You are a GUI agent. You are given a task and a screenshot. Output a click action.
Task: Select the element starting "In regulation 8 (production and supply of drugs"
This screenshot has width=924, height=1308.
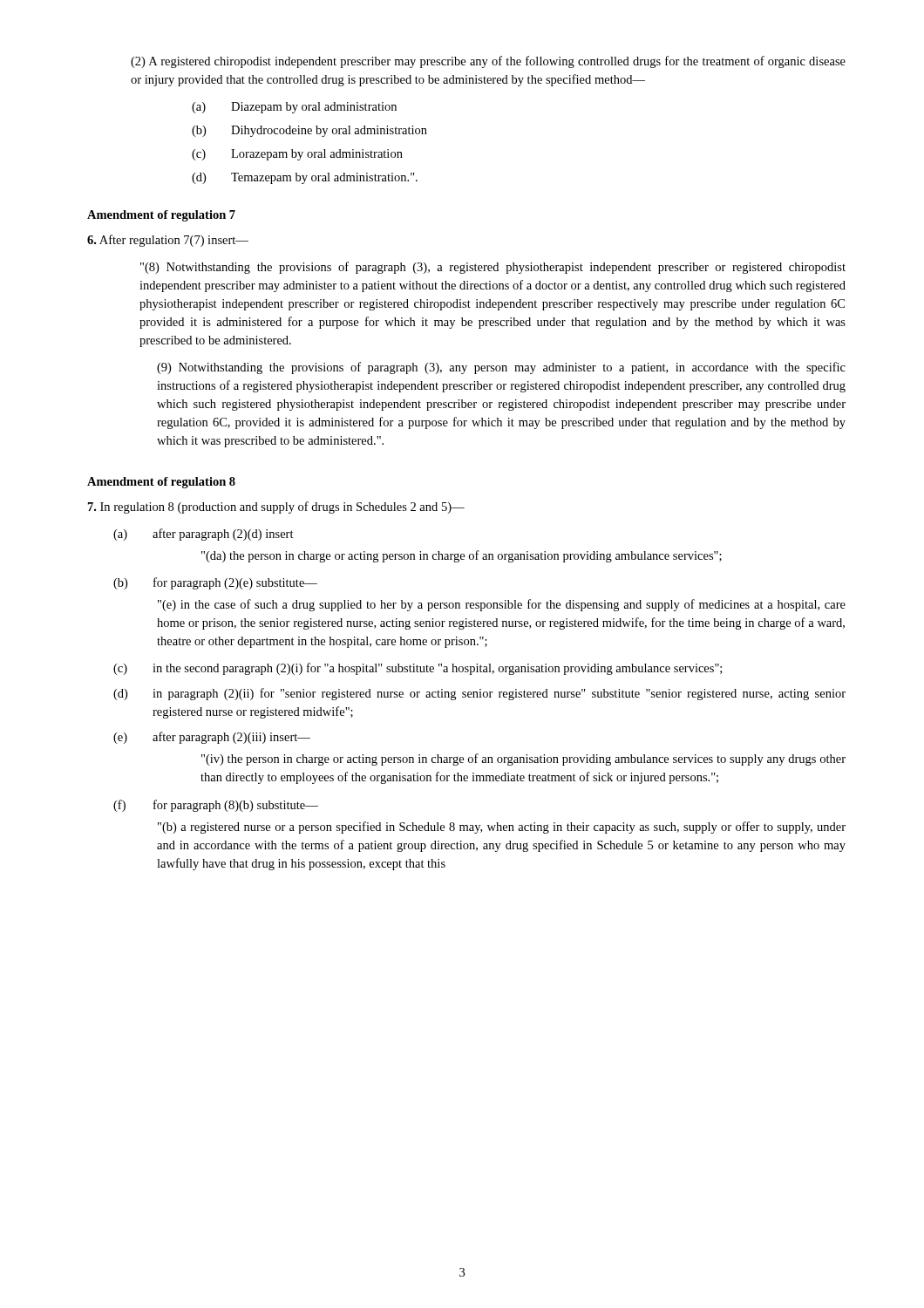pyautogui.click(x=276, y=507)
